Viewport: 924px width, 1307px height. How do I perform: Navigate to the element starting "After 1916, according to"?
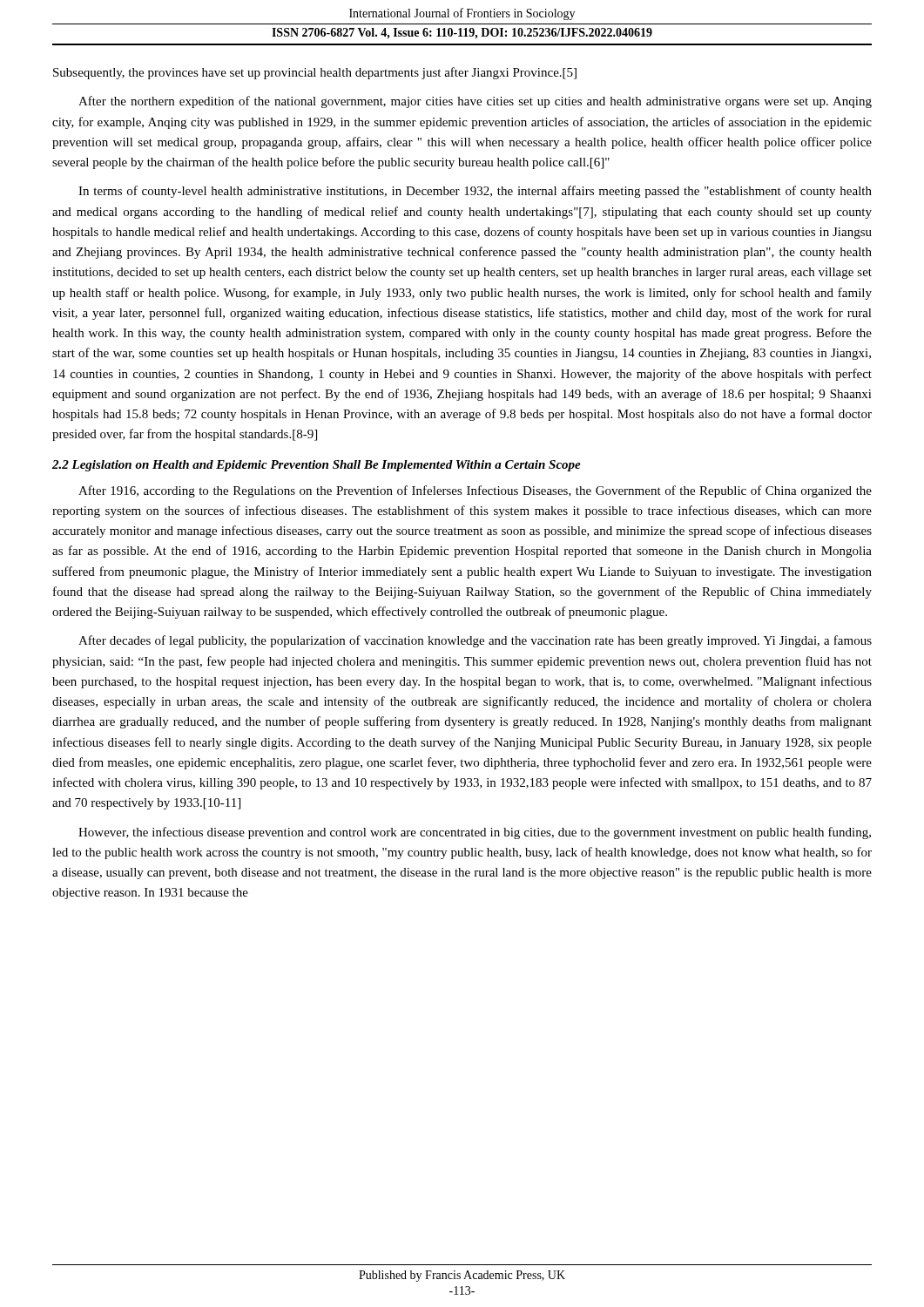(462, 551)
